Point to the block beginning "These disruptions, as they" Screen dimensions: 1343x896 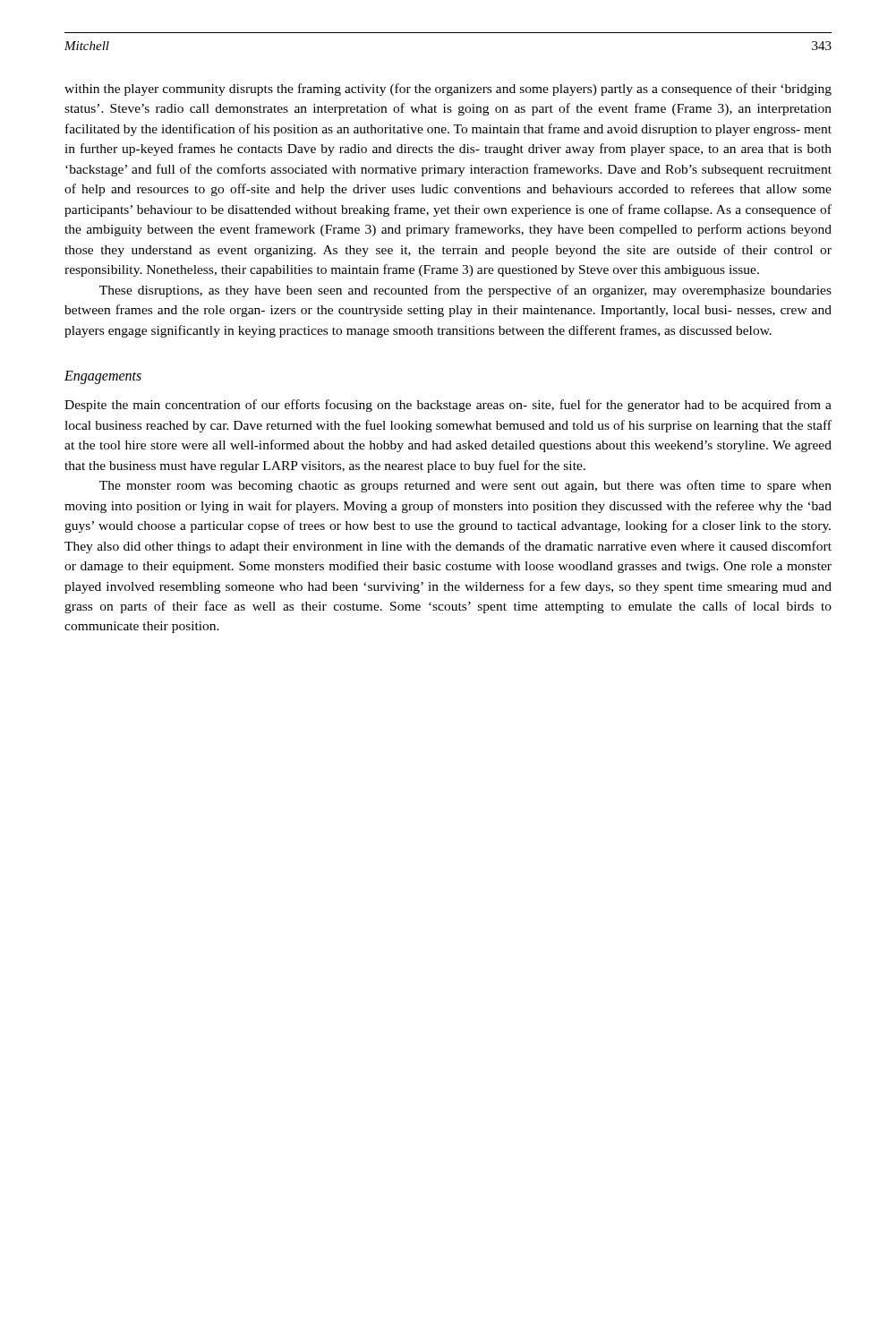tap(448, 310)
